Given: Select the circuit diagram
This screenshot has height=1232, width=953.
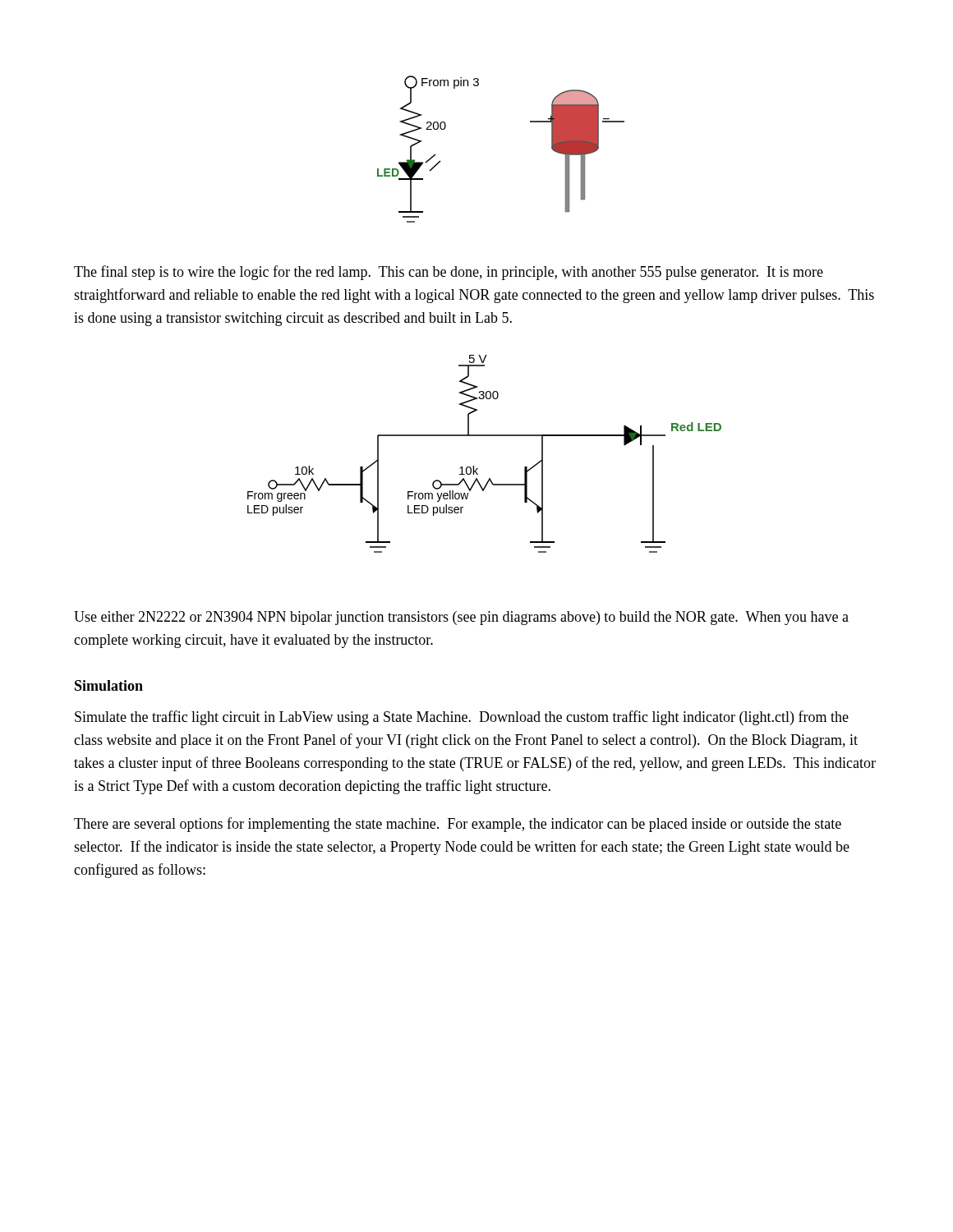Looking at the screenshot, I should click(476, 464).
